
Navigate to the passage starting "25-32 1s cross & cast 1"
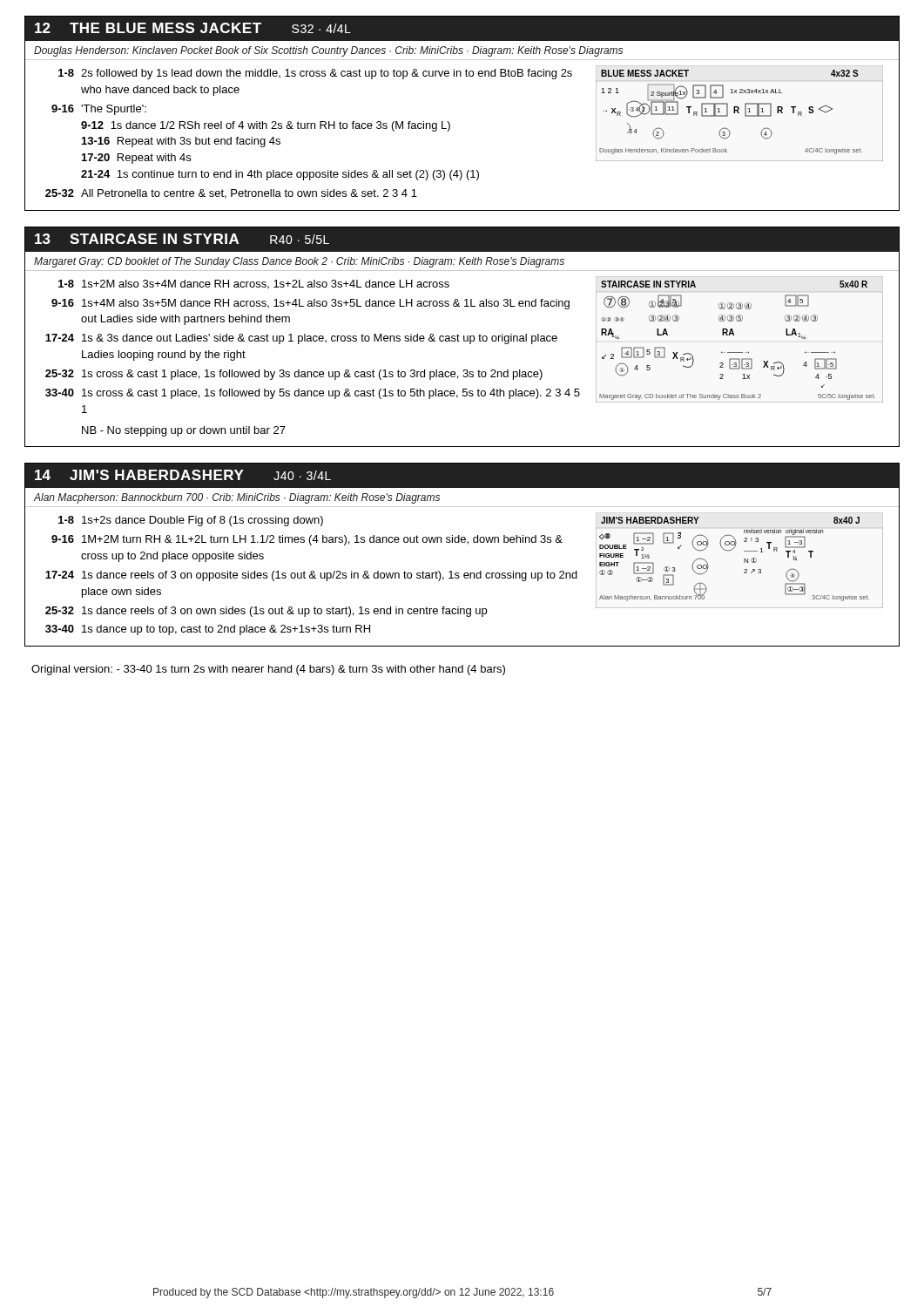[310, 374]
